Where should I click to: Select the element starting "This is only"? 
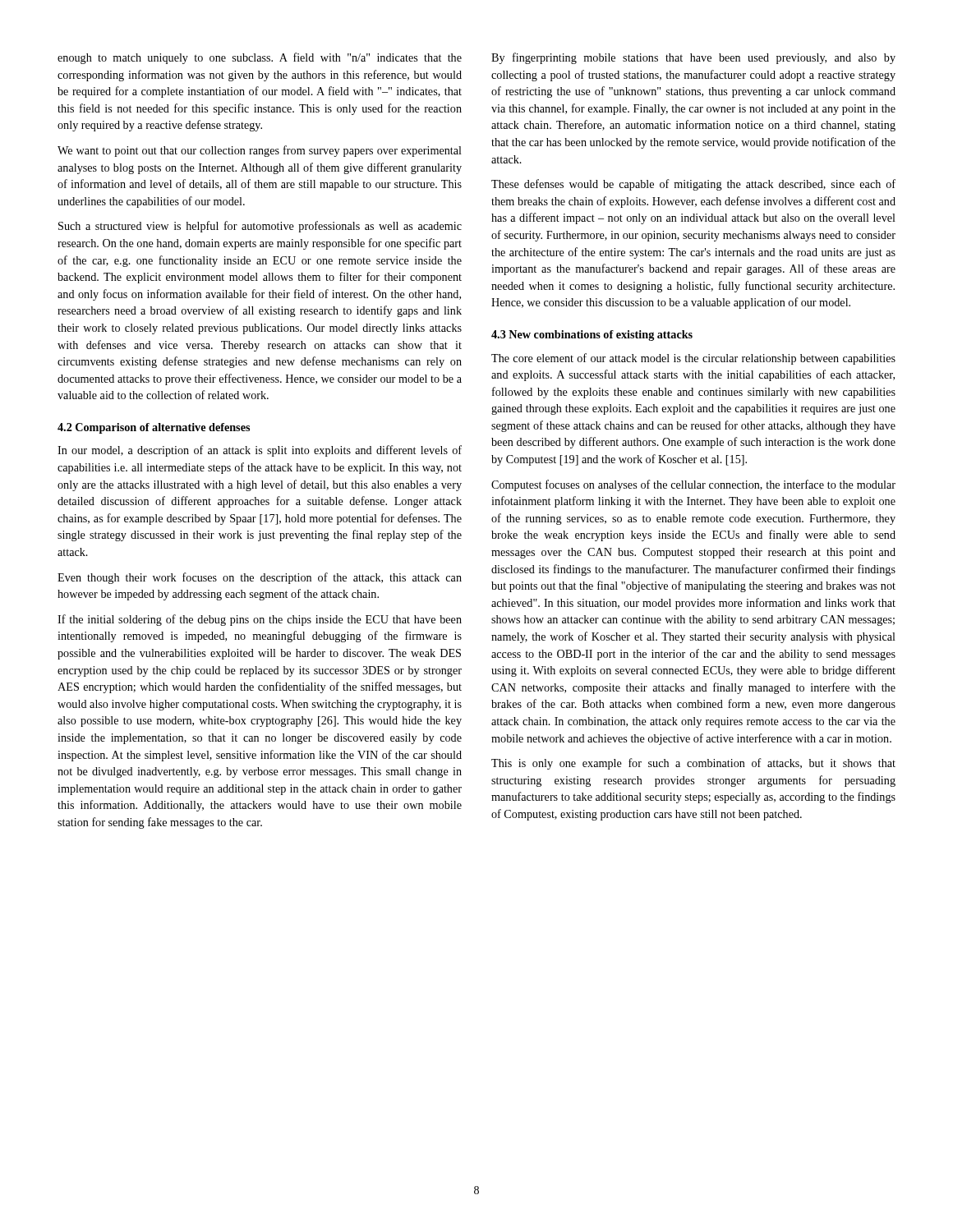click(x=693, y=789)
